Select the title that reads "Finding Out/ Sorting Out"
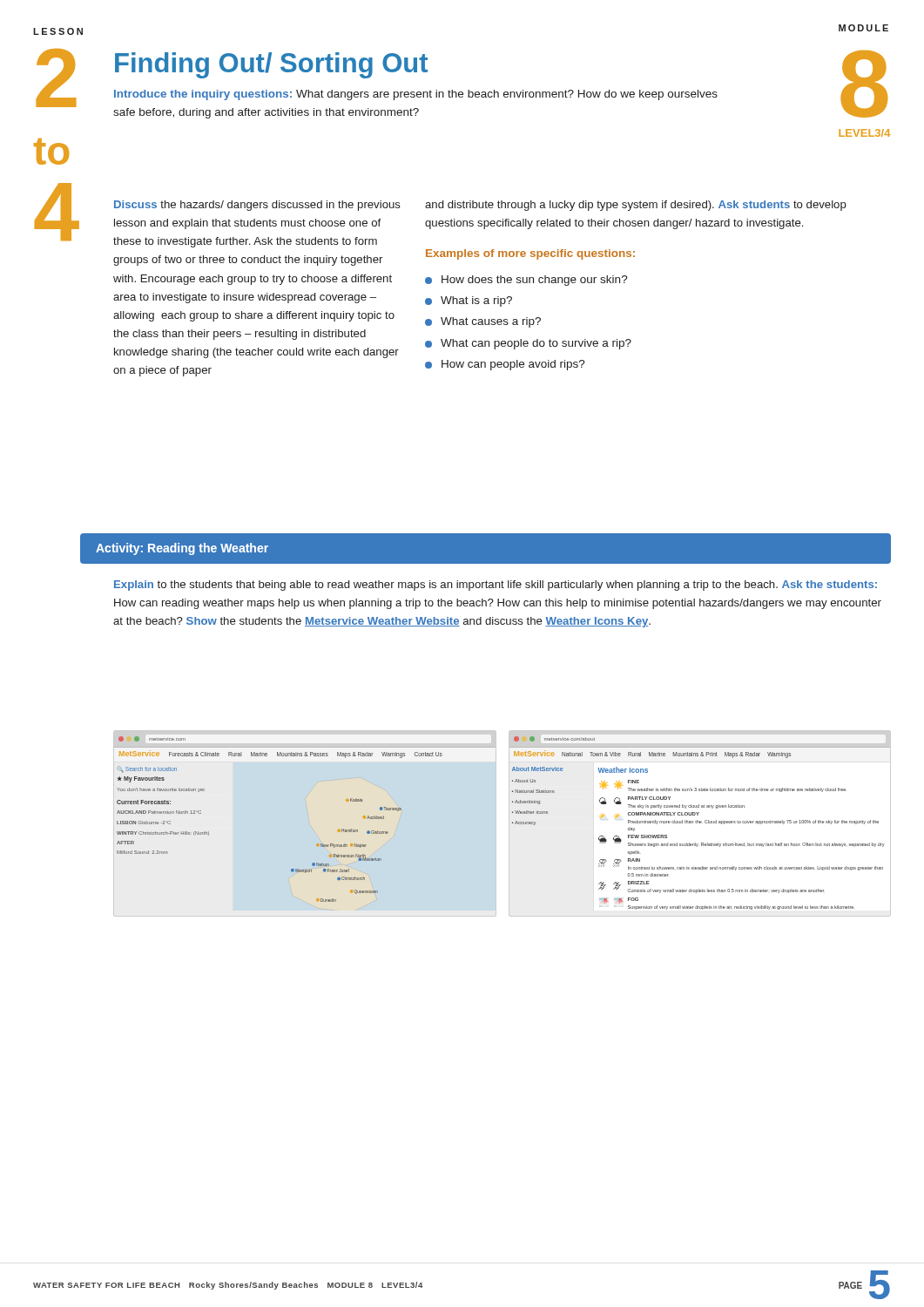The height and width of the screenshot is (1307, 924). point(427,64)
